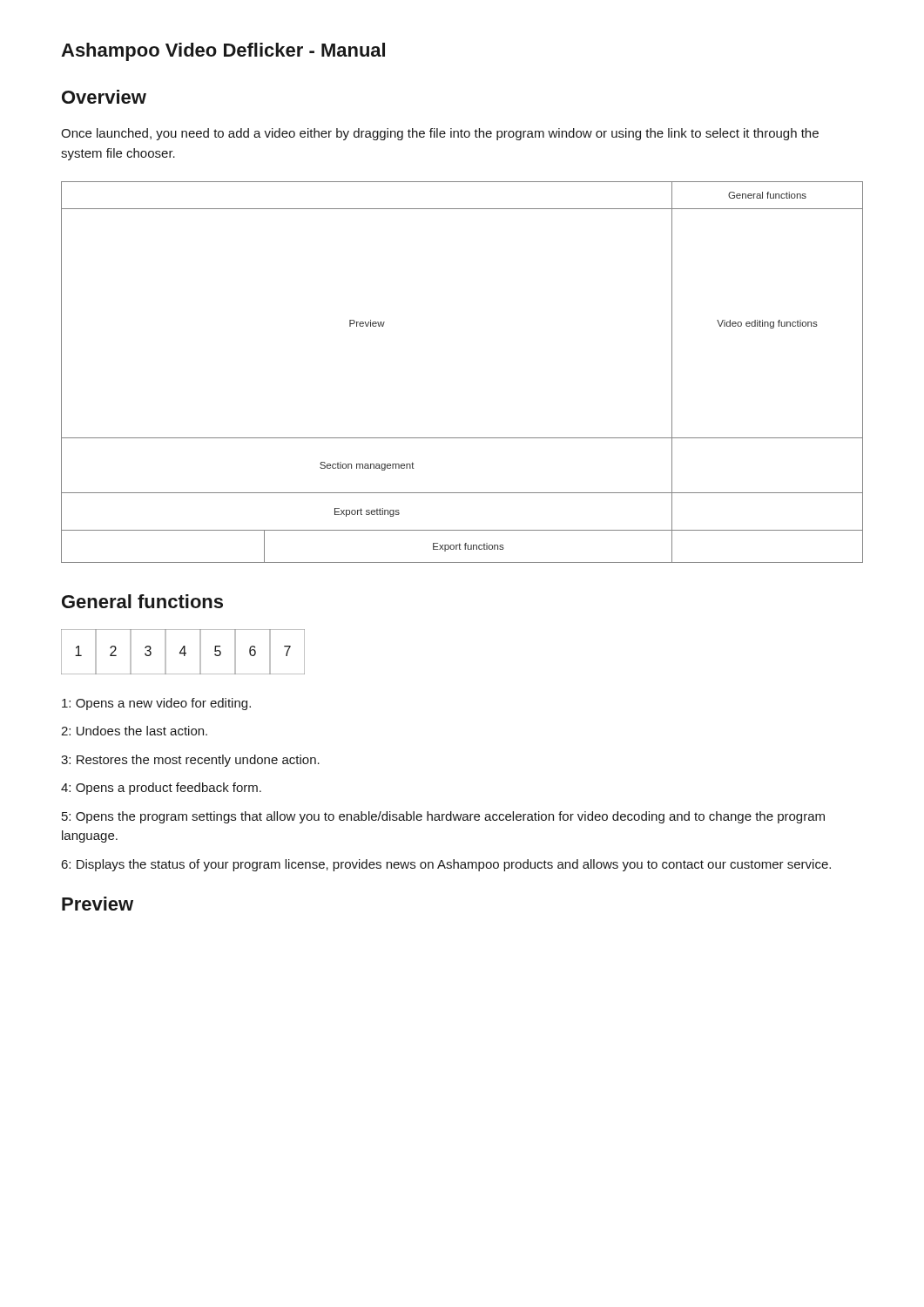Select the list item containing "3: Restores the most"
This screenshot has height=1307, width=924.
point(191,759)
